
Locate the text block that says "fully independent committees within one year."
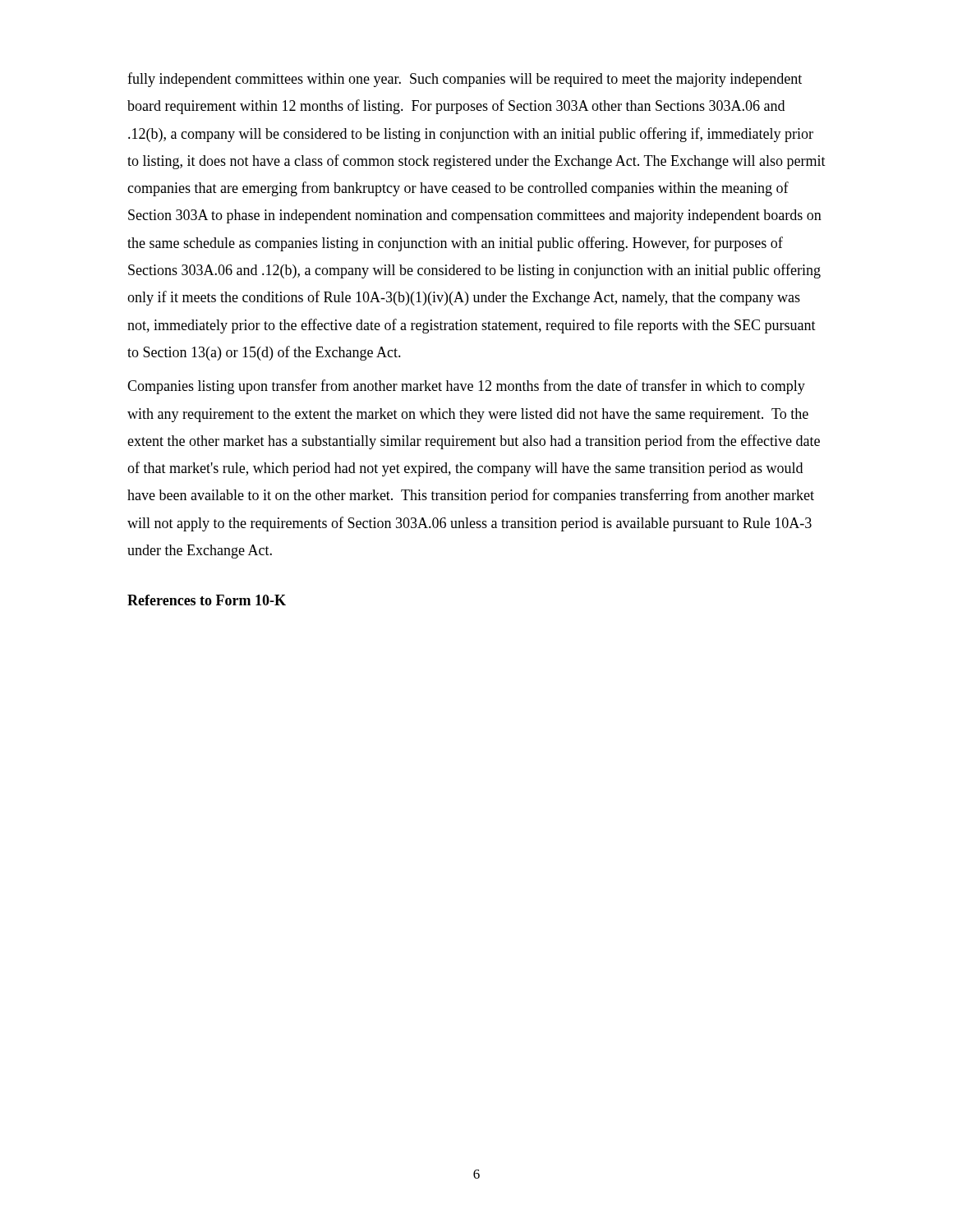[476, 216]
